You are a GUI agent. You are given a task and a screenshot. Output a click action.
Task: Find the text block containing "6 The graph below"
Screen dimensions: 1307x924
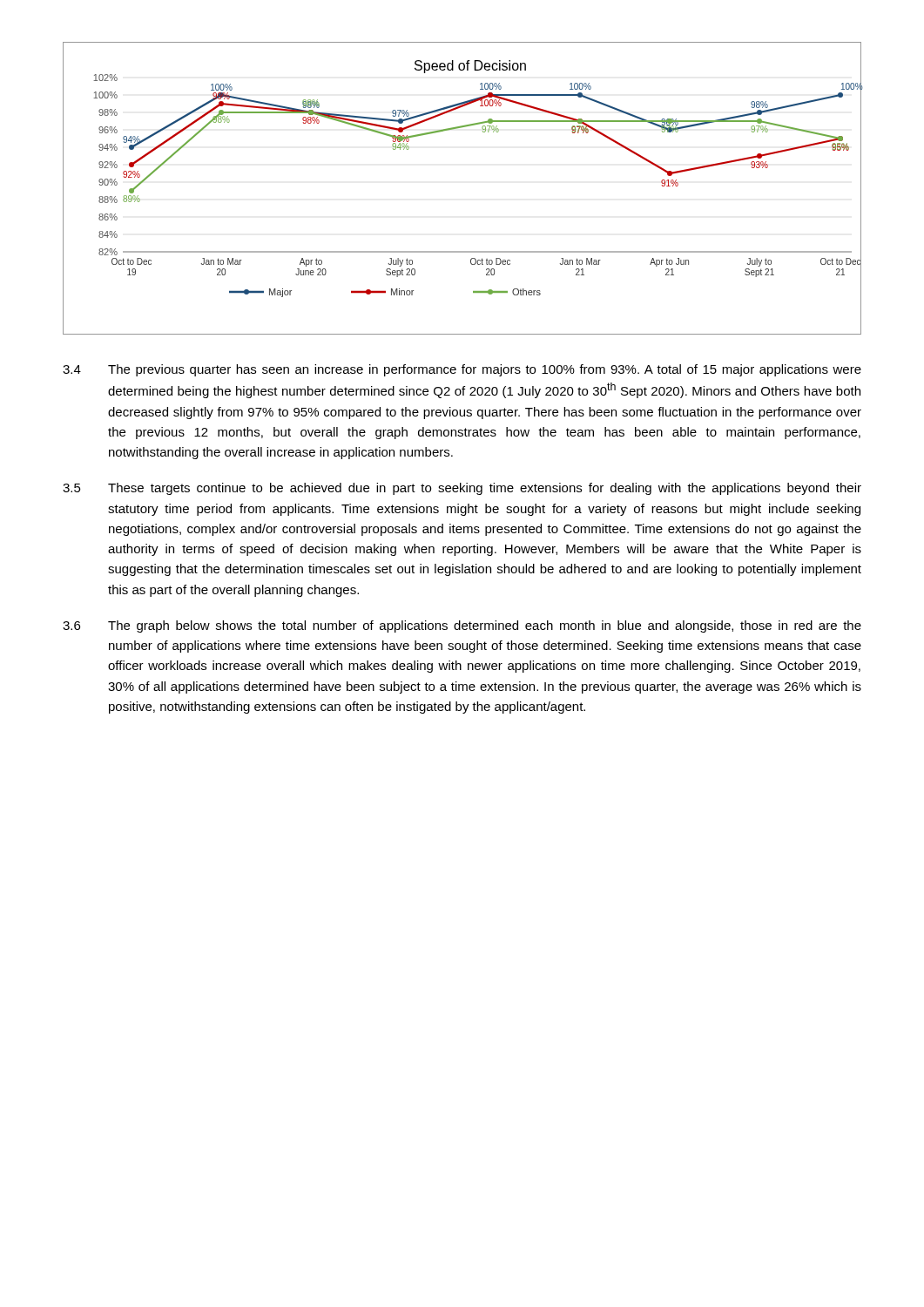tap(462, 666)
